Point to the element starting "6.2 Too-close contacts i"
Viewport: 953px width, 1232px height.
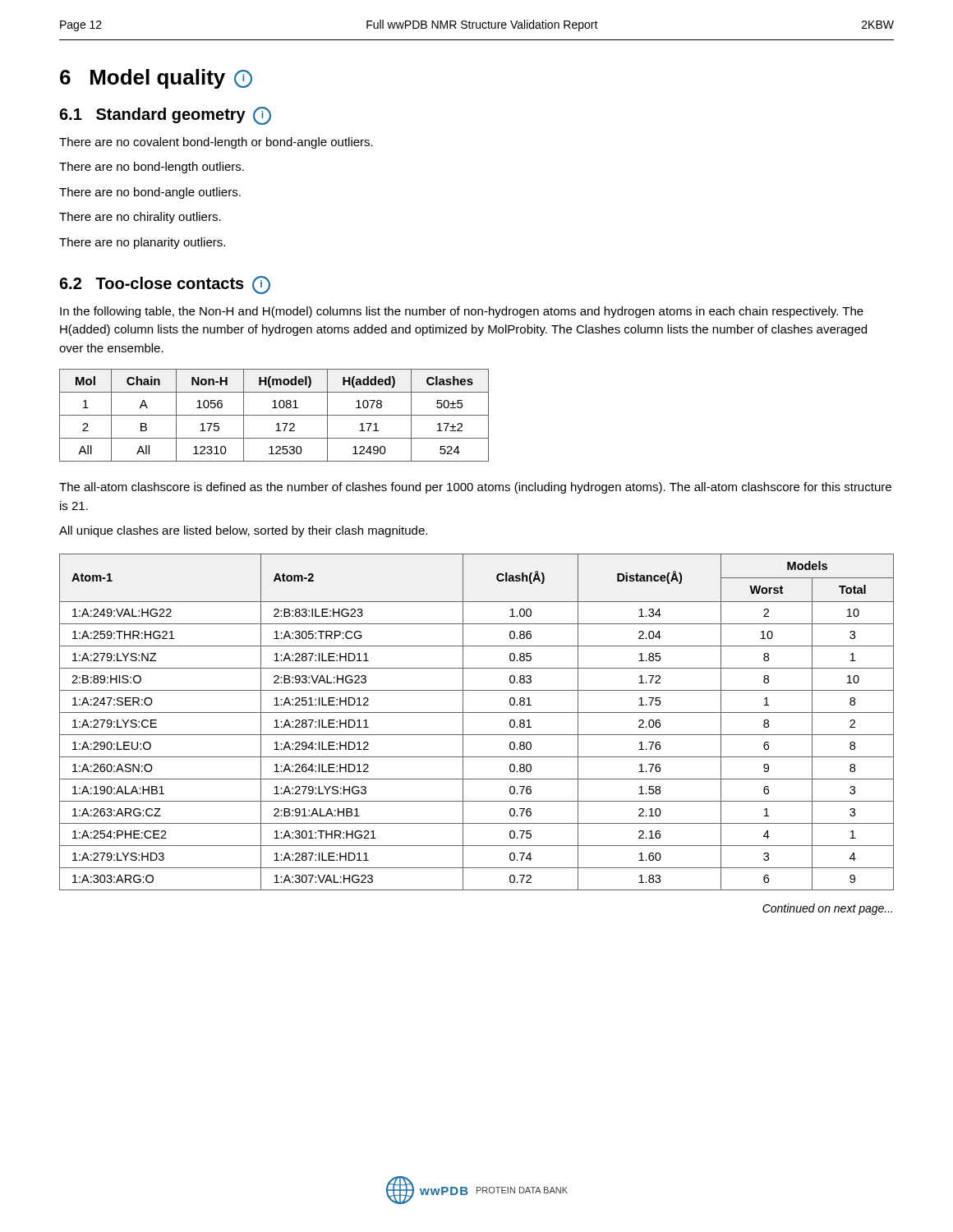pyautogui.click(x=165, y=285)
